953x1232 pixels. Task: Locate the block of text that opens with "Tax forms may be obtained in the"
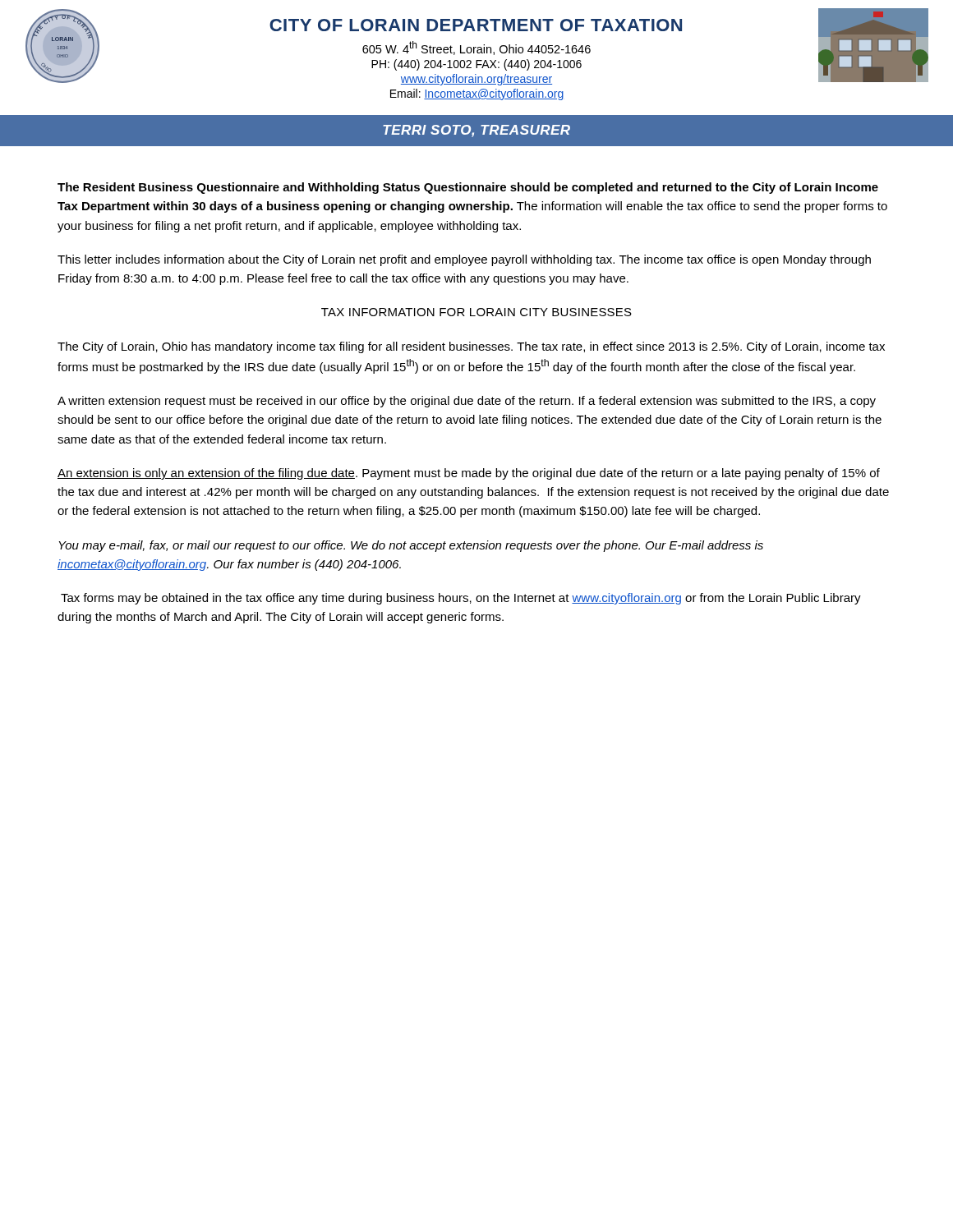coord(476,607)
